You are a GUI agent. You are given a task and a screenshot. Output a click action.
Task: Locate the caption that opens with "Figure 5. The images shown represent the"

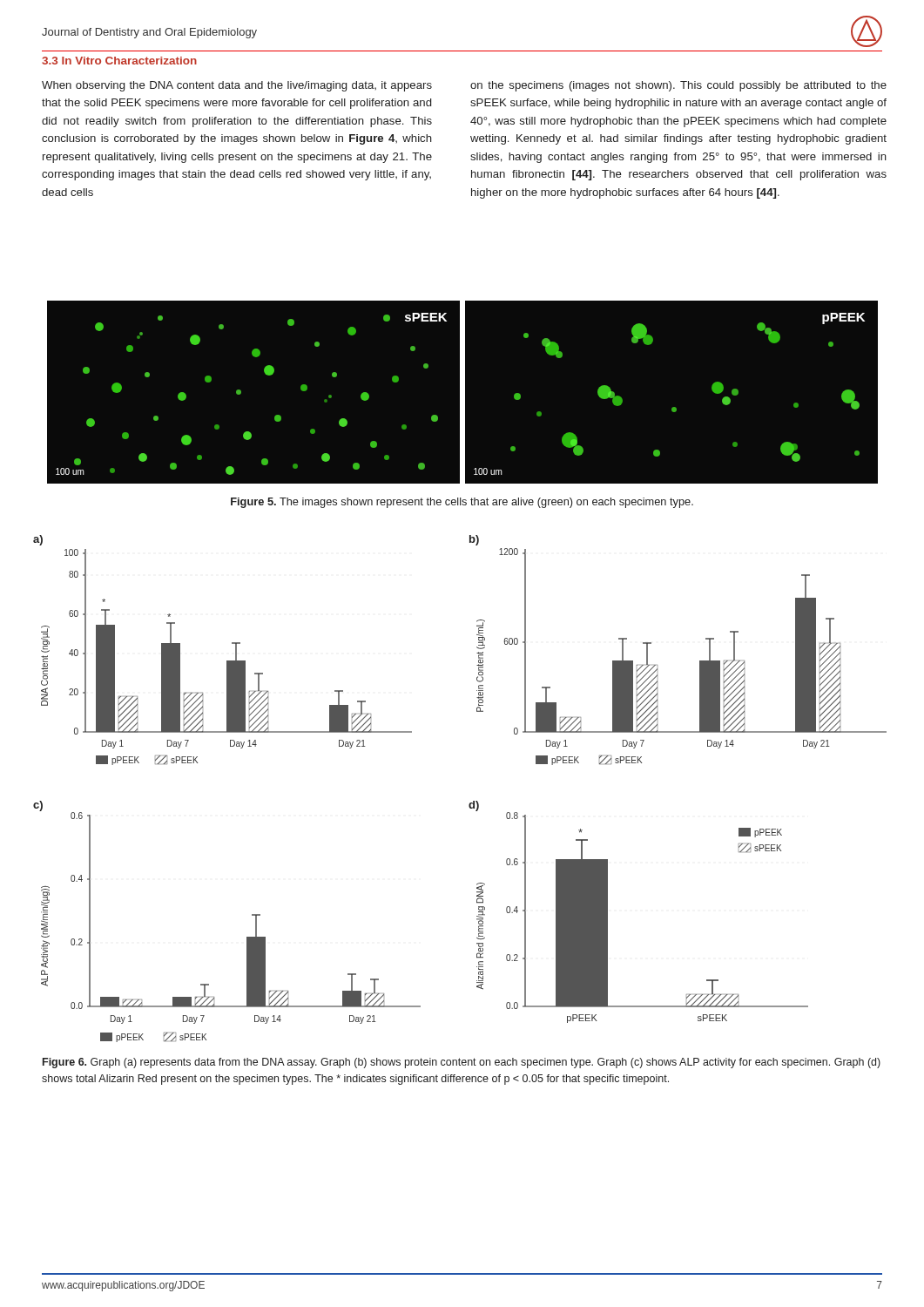coord(462,501)
